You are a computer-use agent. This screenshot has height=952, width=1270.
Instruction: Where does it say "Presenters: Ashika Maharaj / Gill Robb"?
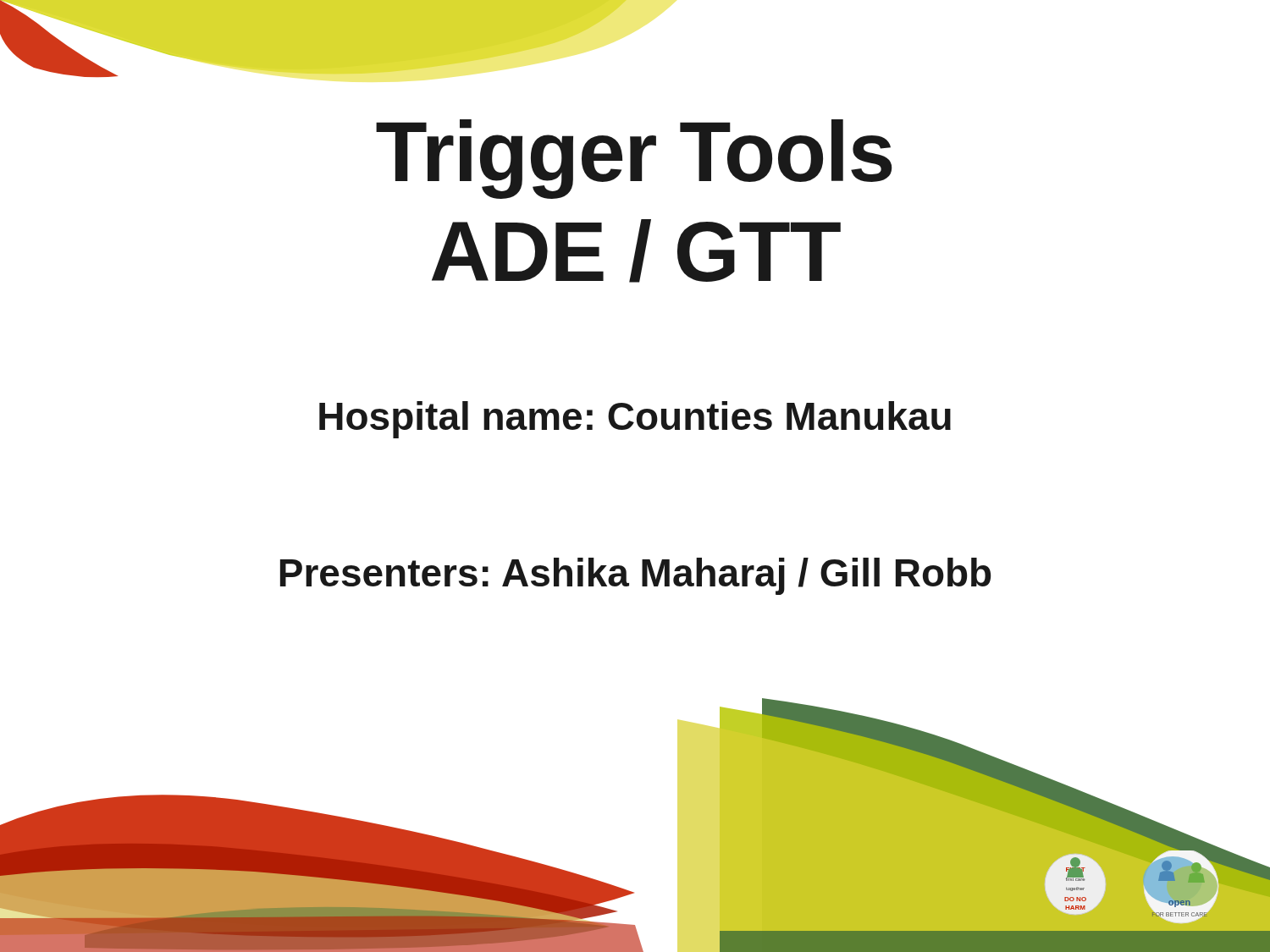(x=635, y=573)
